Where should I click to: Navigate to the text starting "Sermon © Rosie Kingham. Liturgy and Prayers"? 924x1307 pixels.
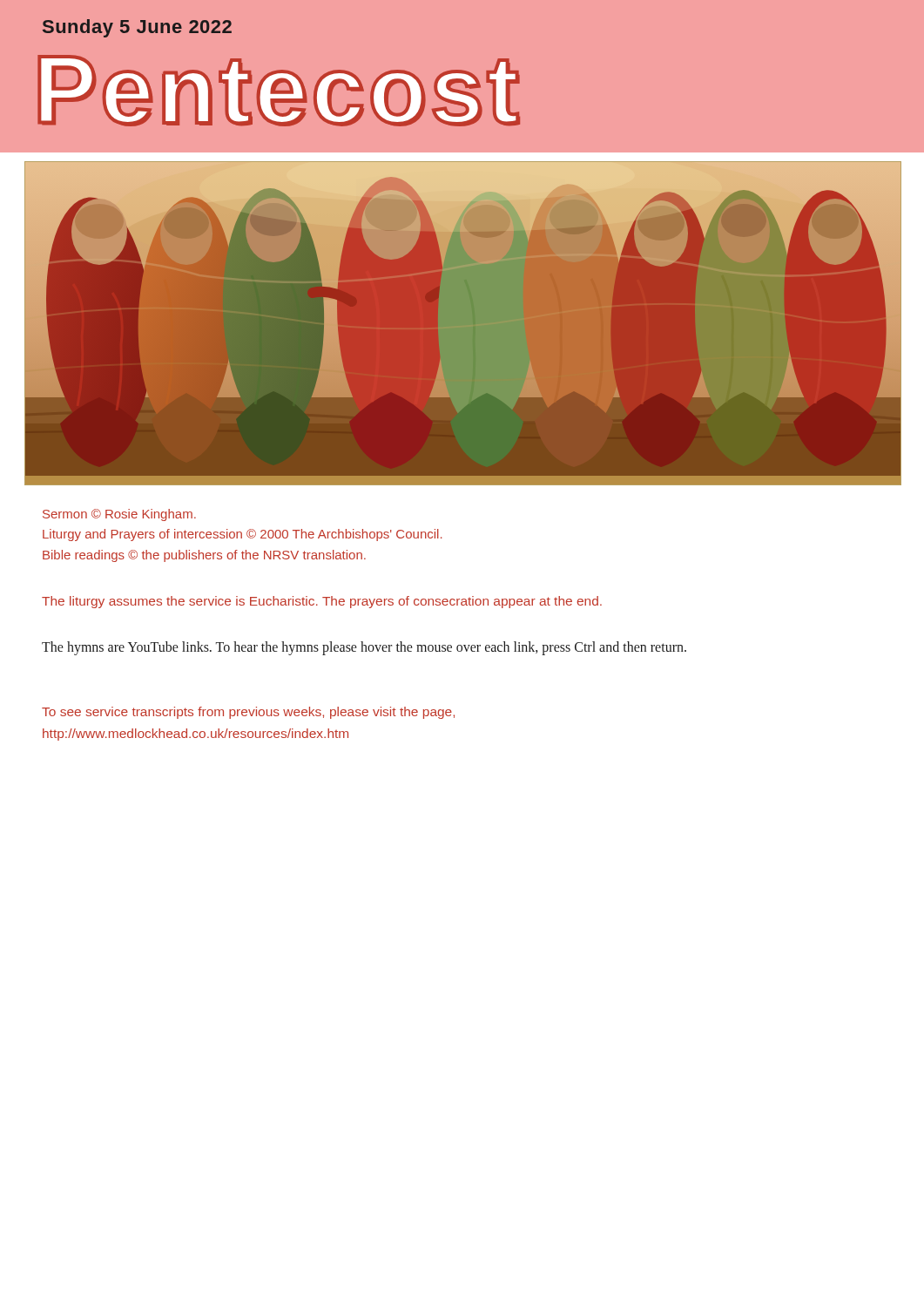(347, 534)
